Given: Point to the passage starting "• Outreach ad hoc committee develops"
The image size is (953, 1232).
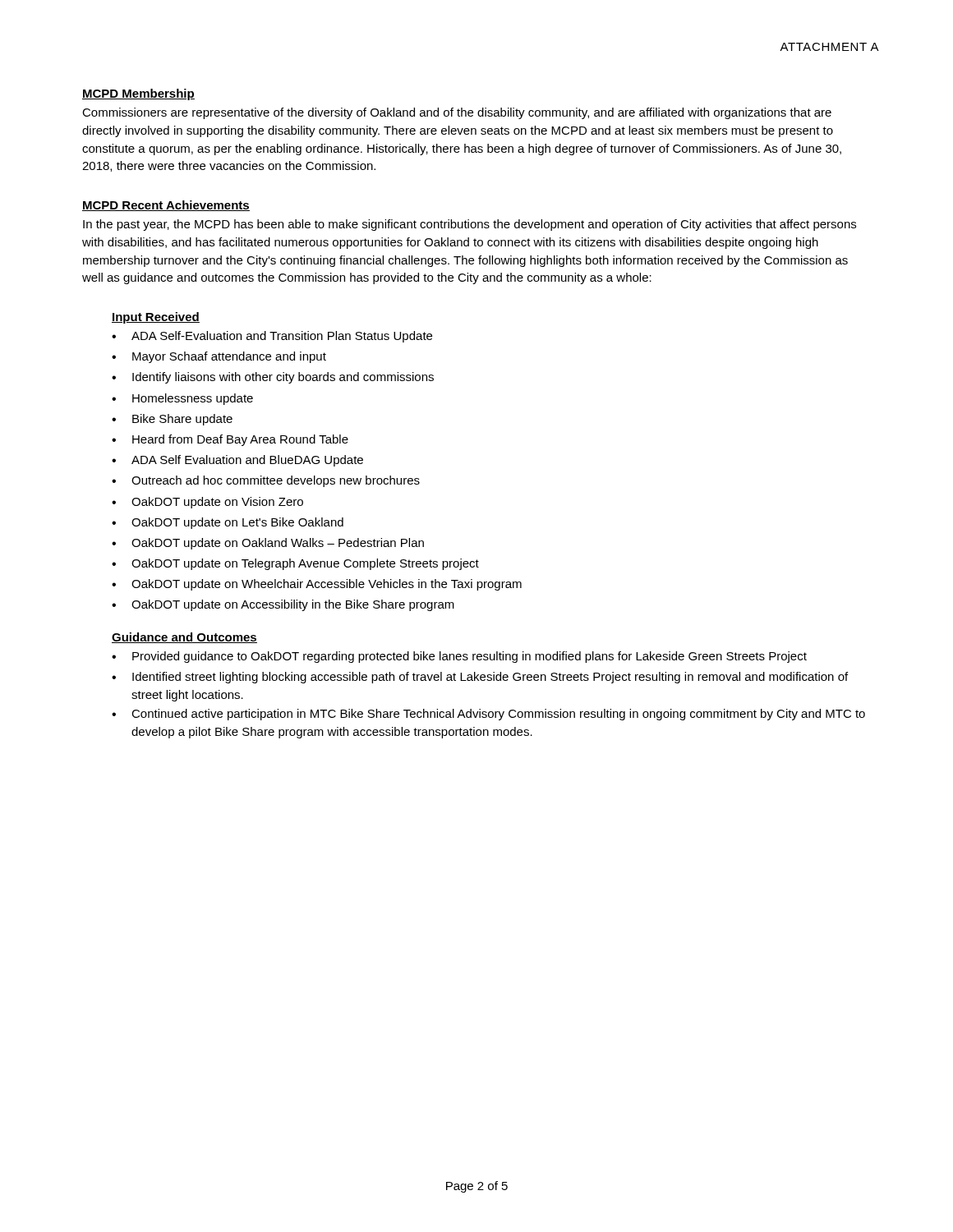Looking at the screenshot, I should 266,481.
